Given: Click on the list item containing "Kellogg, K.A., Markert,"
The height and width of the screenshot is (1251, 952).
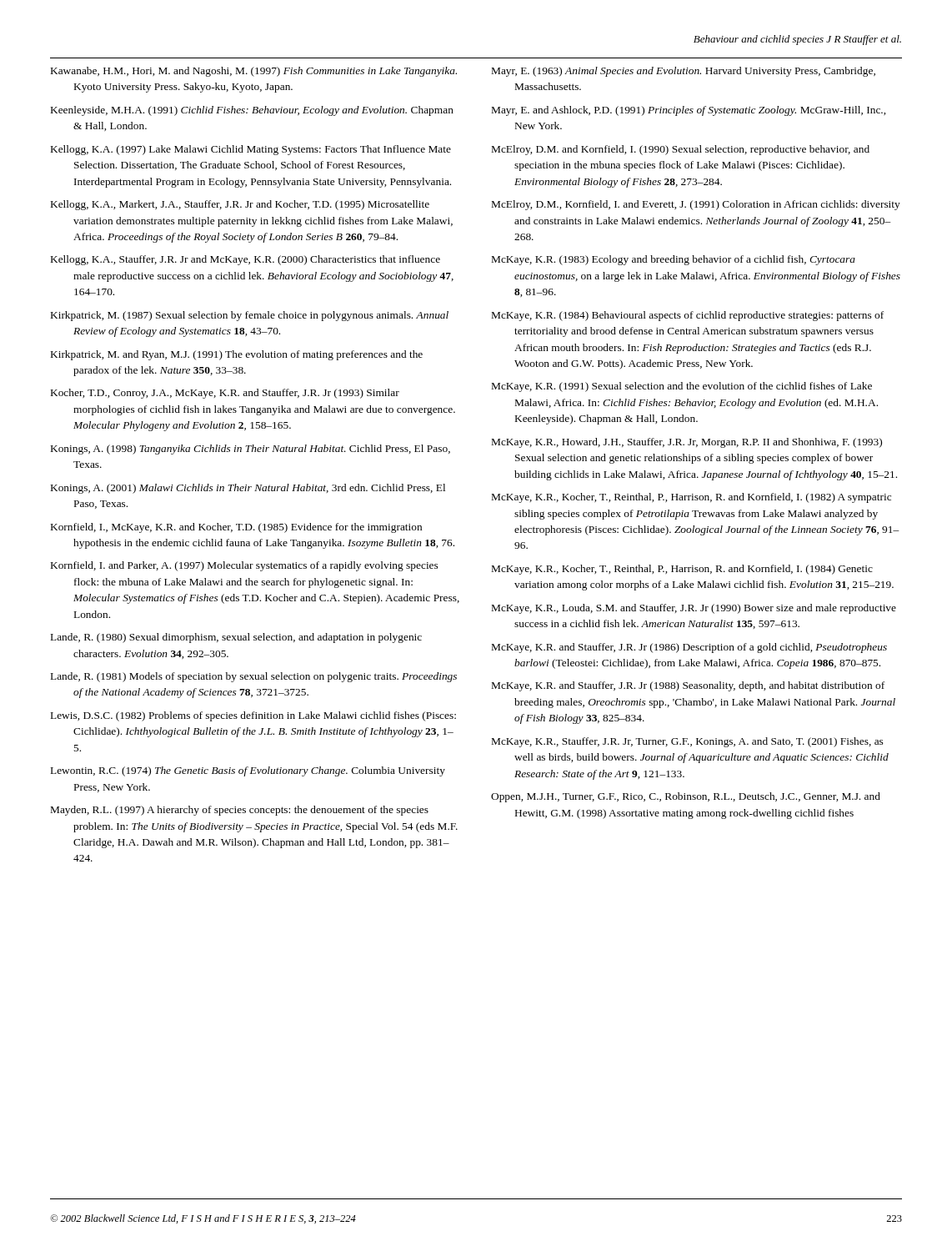Looking at the screenshot, I should [252, 220].
